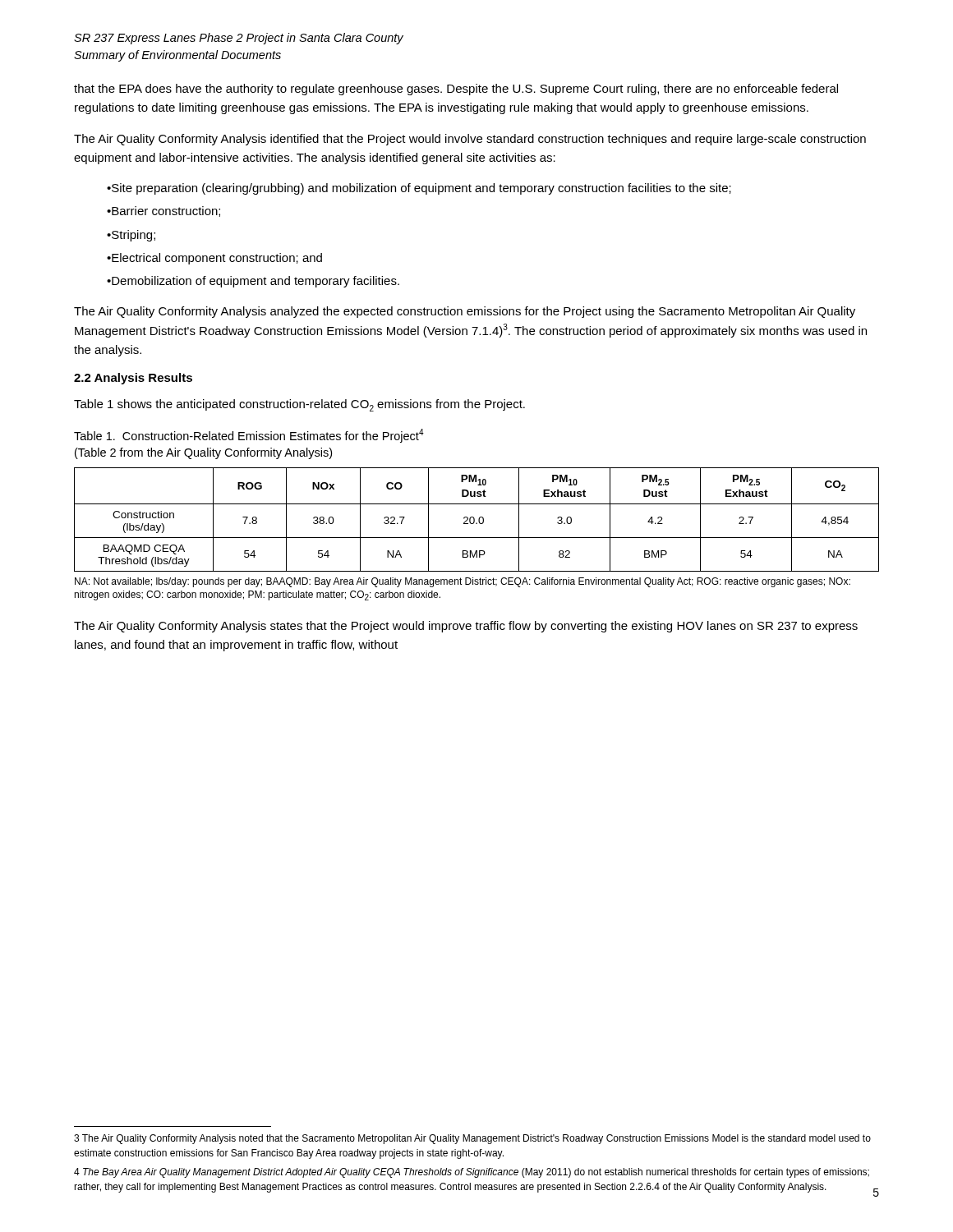Click where it says "• Barrier construction;"
The height and width of the screenshot is (1232, 953).
(148, 211)
